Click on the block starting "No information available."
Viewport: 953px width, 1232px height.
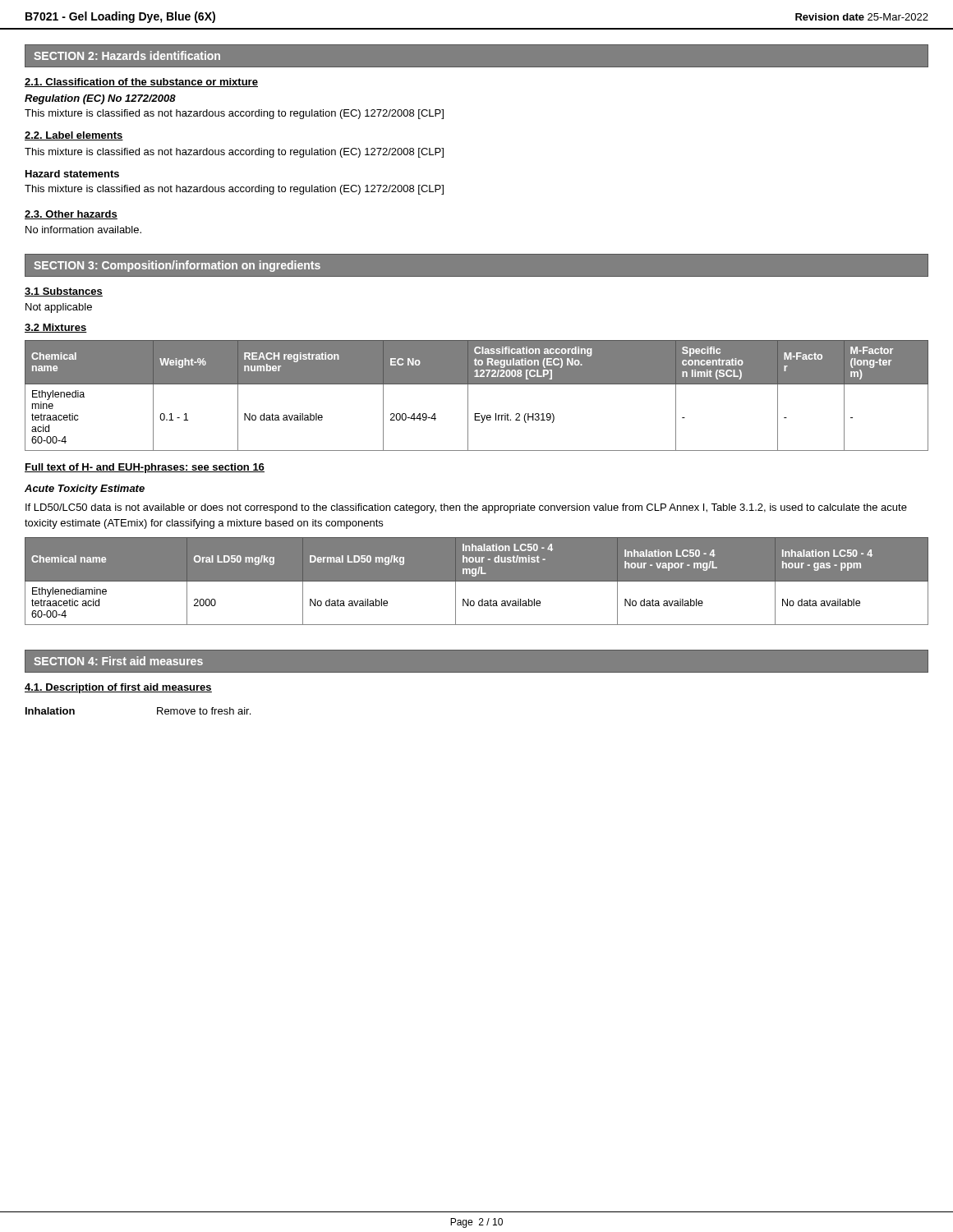point(83,230)
